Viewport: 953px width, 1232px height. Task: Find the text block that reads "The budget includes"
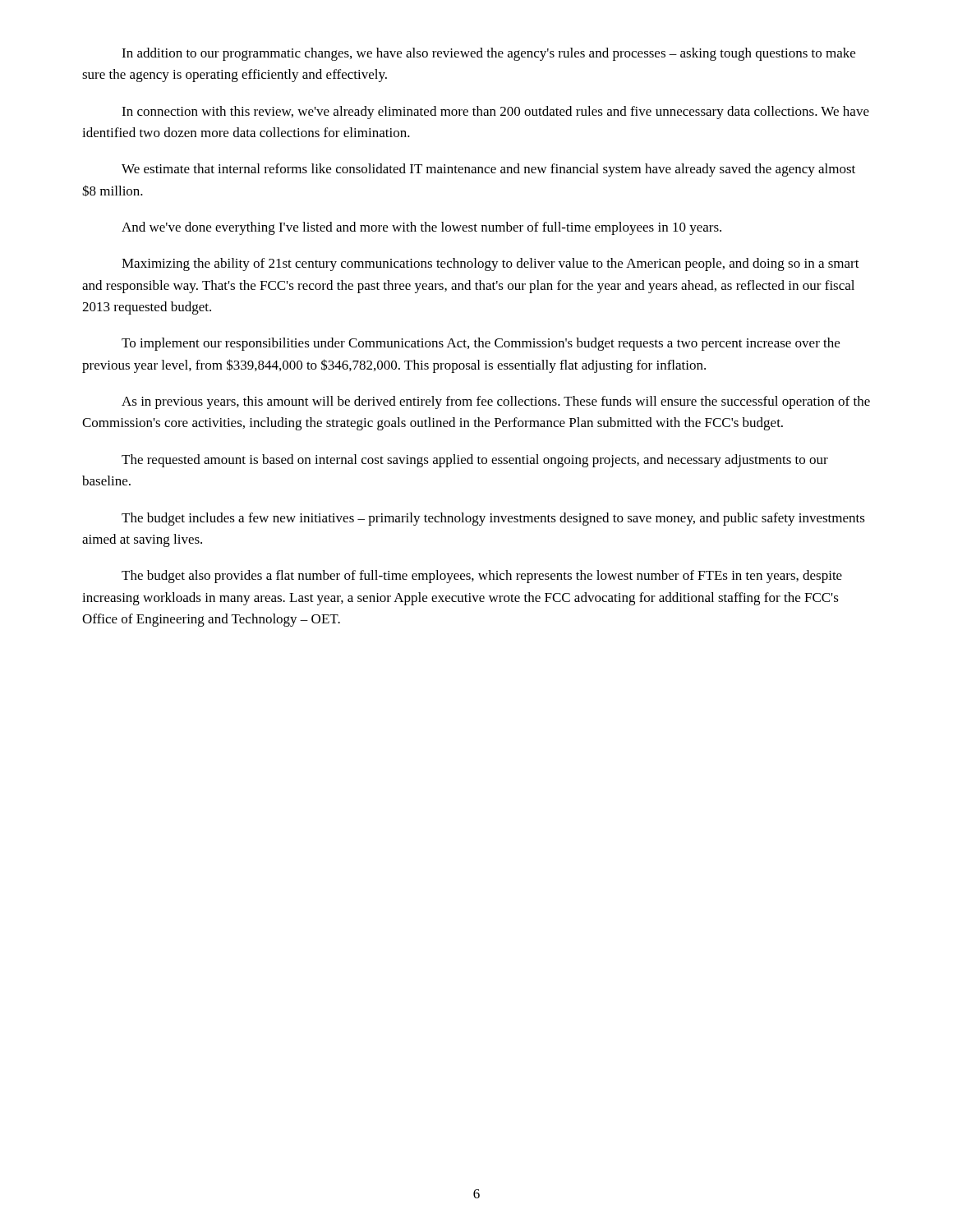474,528
